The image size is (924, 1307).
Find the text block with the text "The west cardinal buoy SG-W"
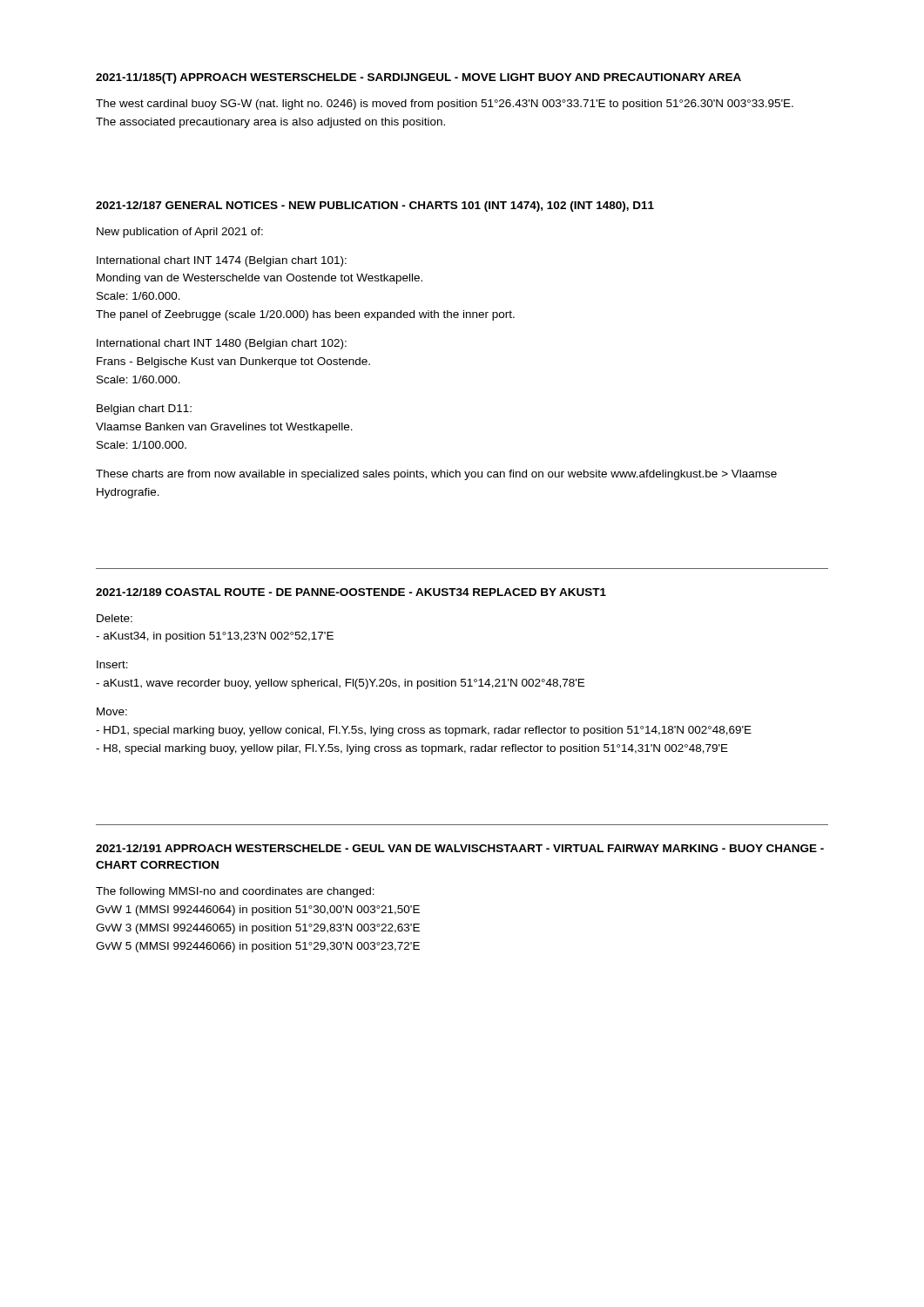445,112
